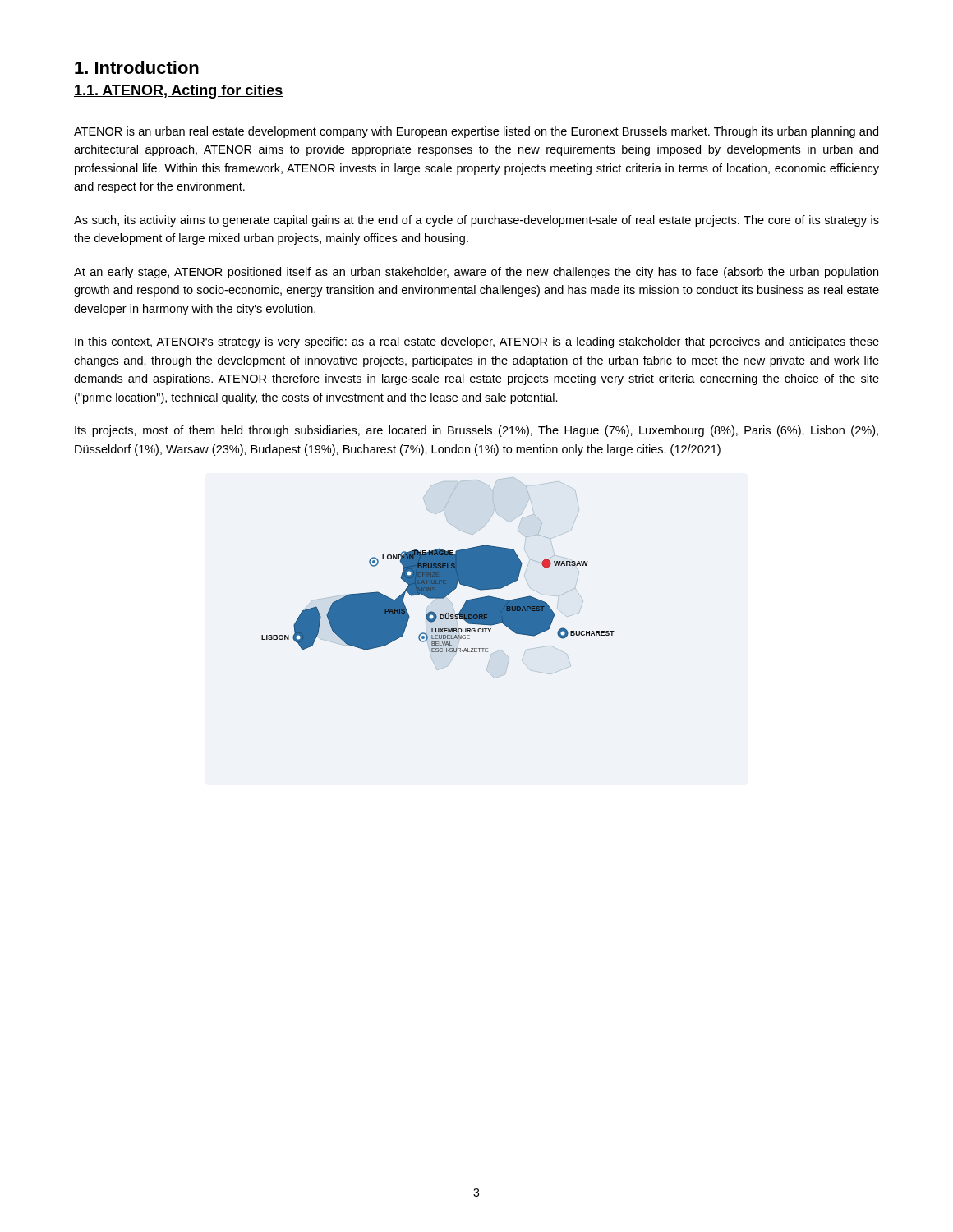Screen dimensions: 1232x953
Task: Find the text block that says "At an early stage, ATENOR positioned itself"
Action: click(476, 290)
